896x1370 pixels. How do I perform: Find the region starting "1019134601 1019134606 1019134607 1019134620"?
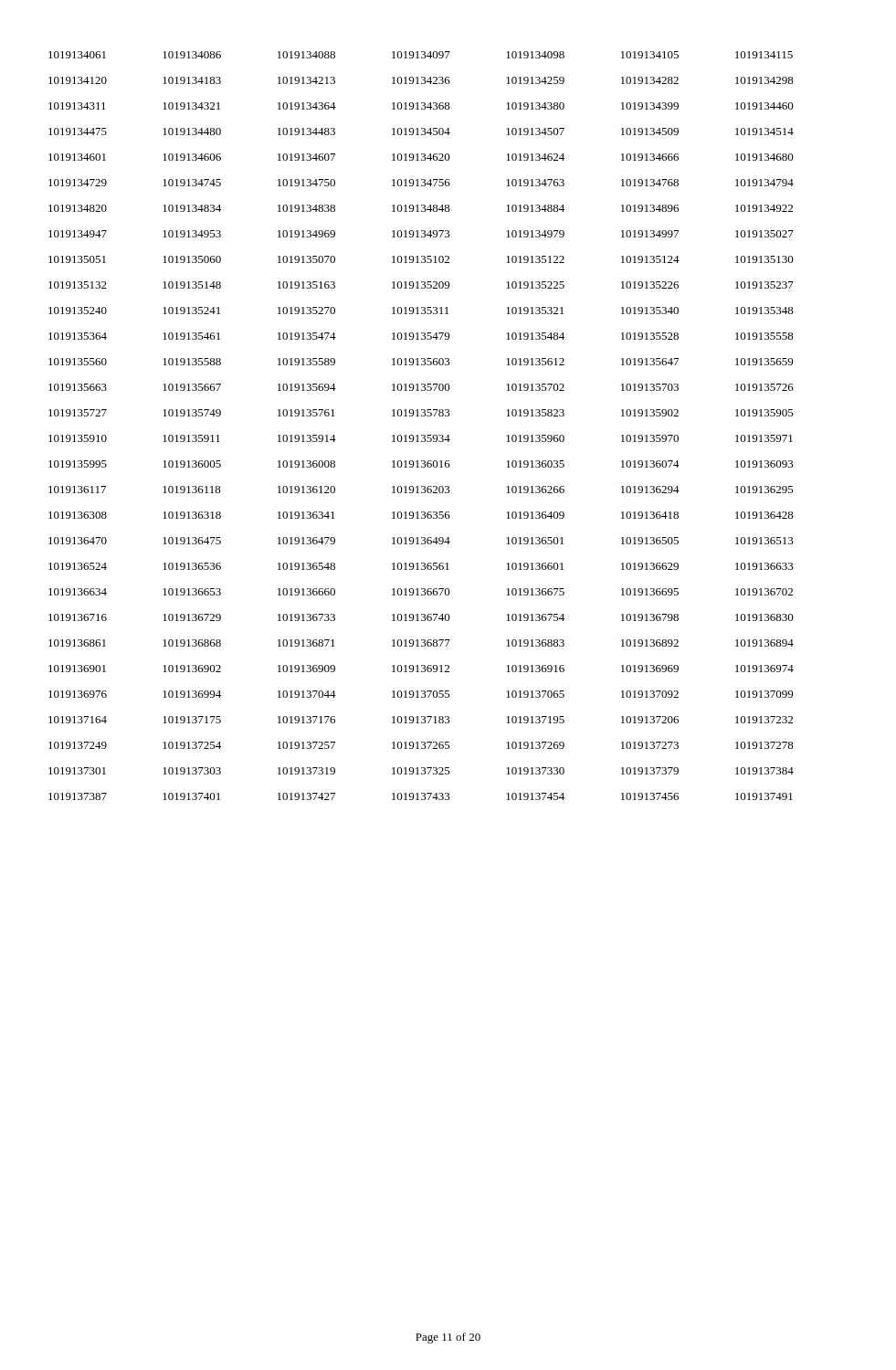pos(448,157)
